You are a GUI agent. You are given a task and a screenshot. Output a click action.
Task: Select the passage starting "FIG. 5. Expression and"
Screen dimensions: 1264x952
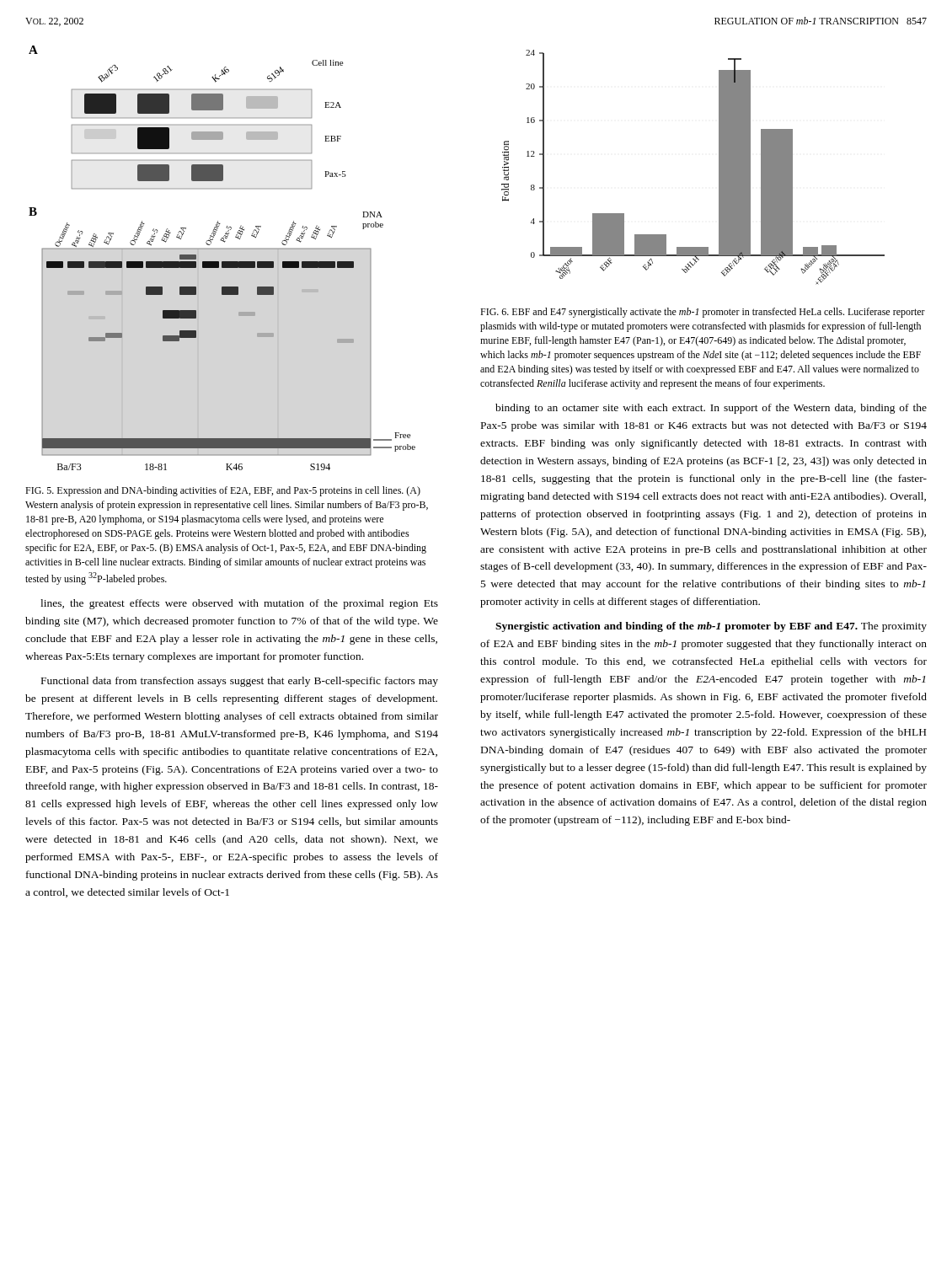click(227, 535)
